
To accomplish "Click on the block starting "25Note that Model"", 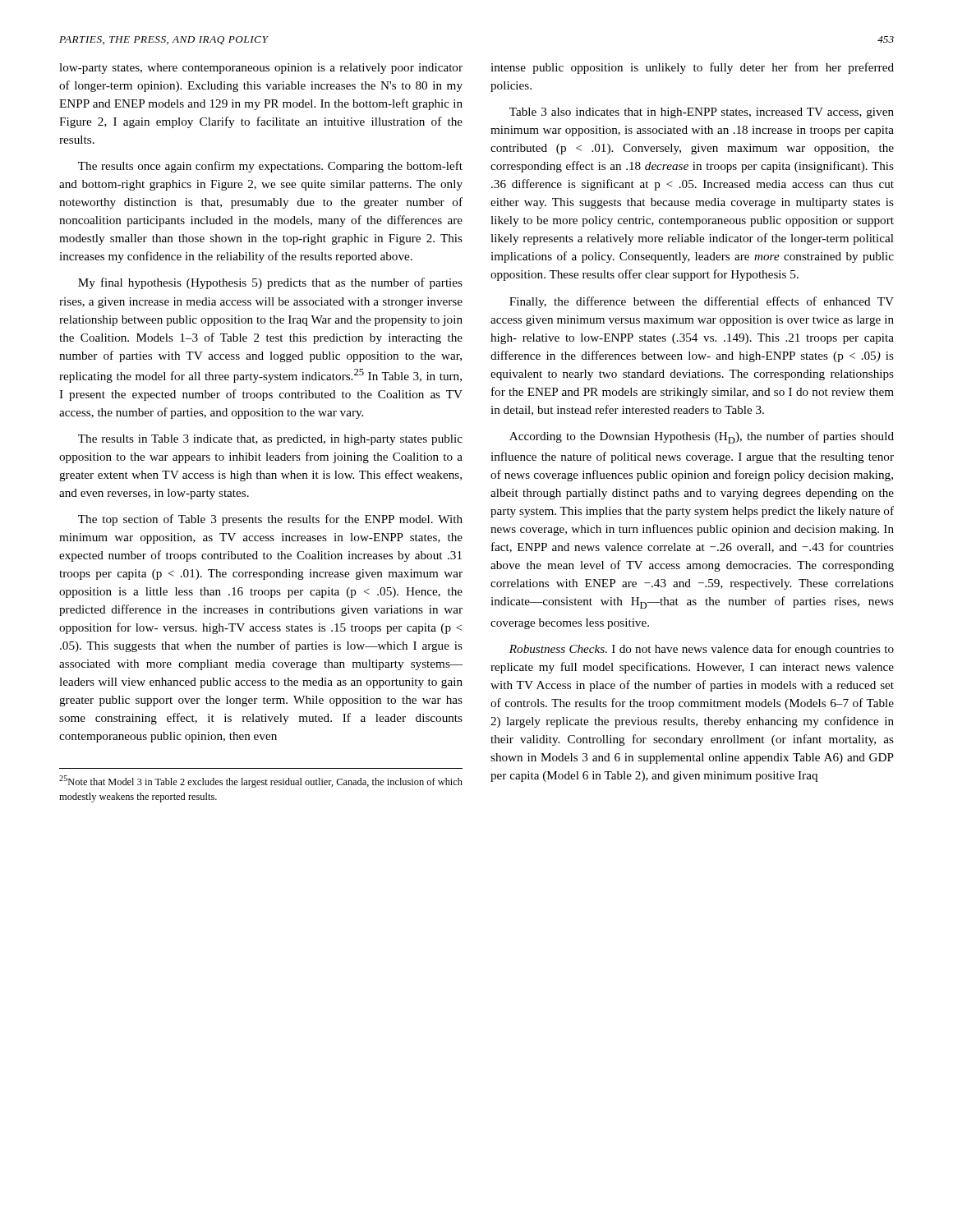I will coord(261,788).
